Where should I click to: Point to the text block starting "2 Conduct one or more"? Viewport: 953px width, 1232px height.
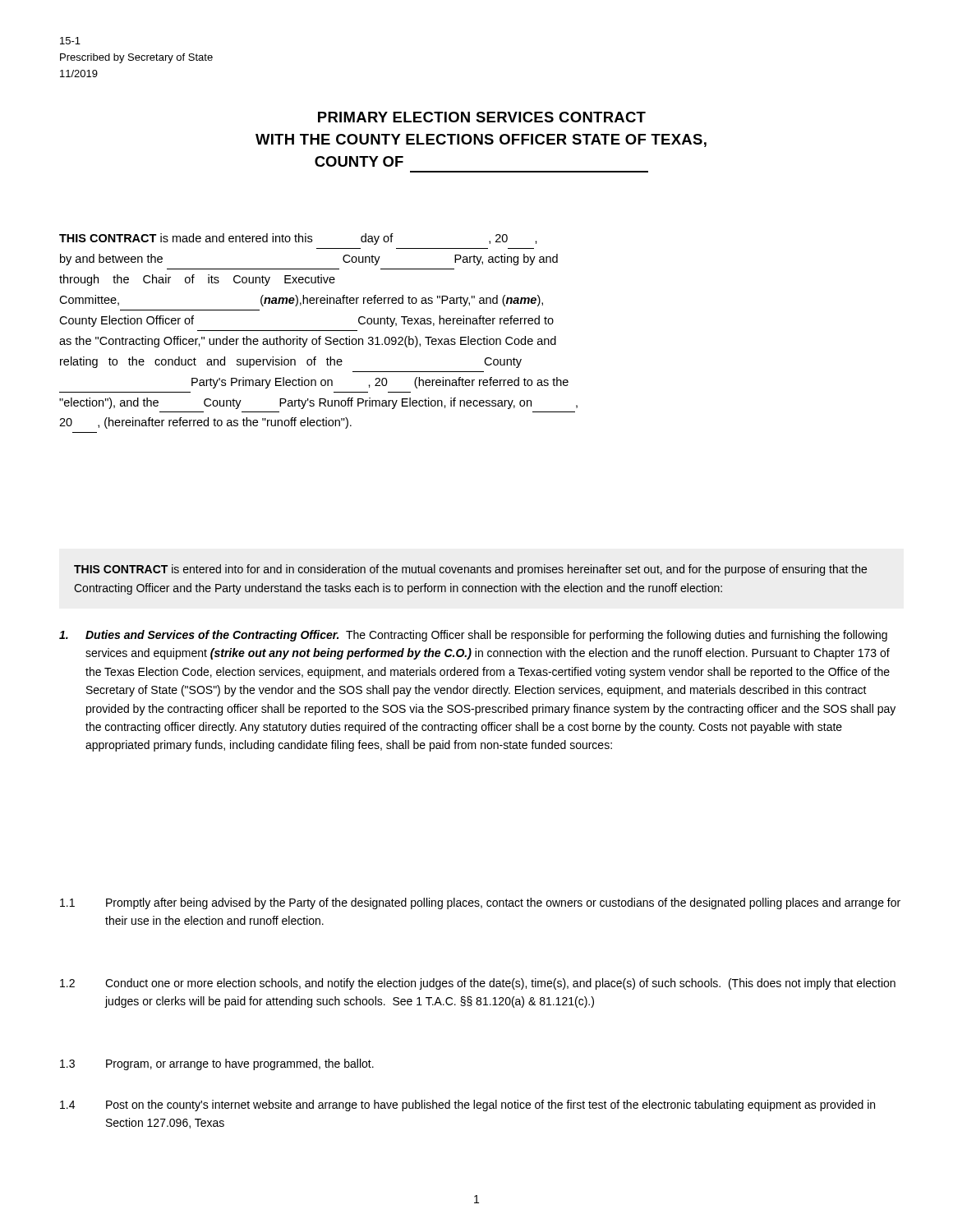tap(481, 992)
